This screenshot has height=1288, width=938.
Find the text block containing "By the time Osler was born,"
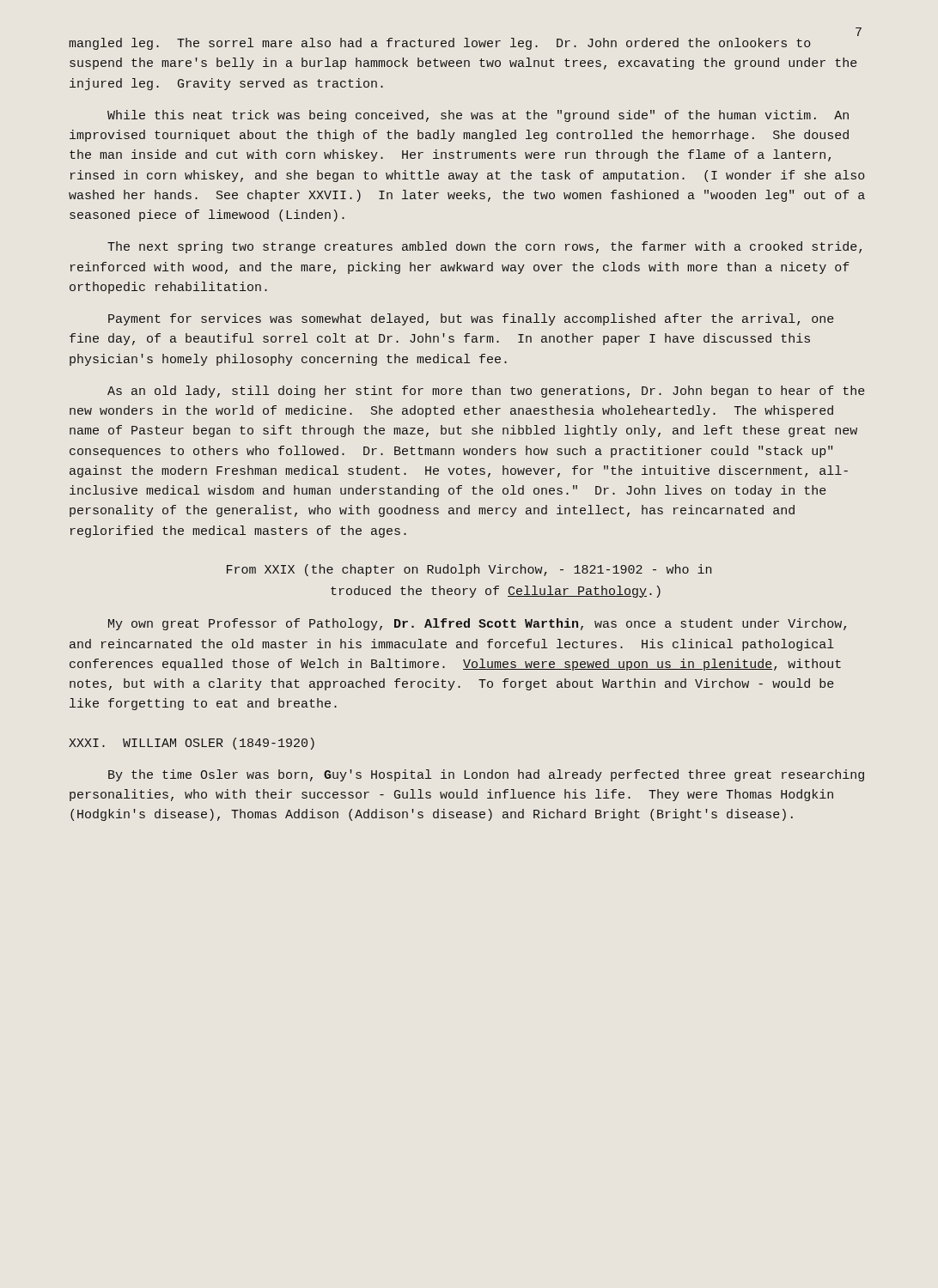pos(467,796)
